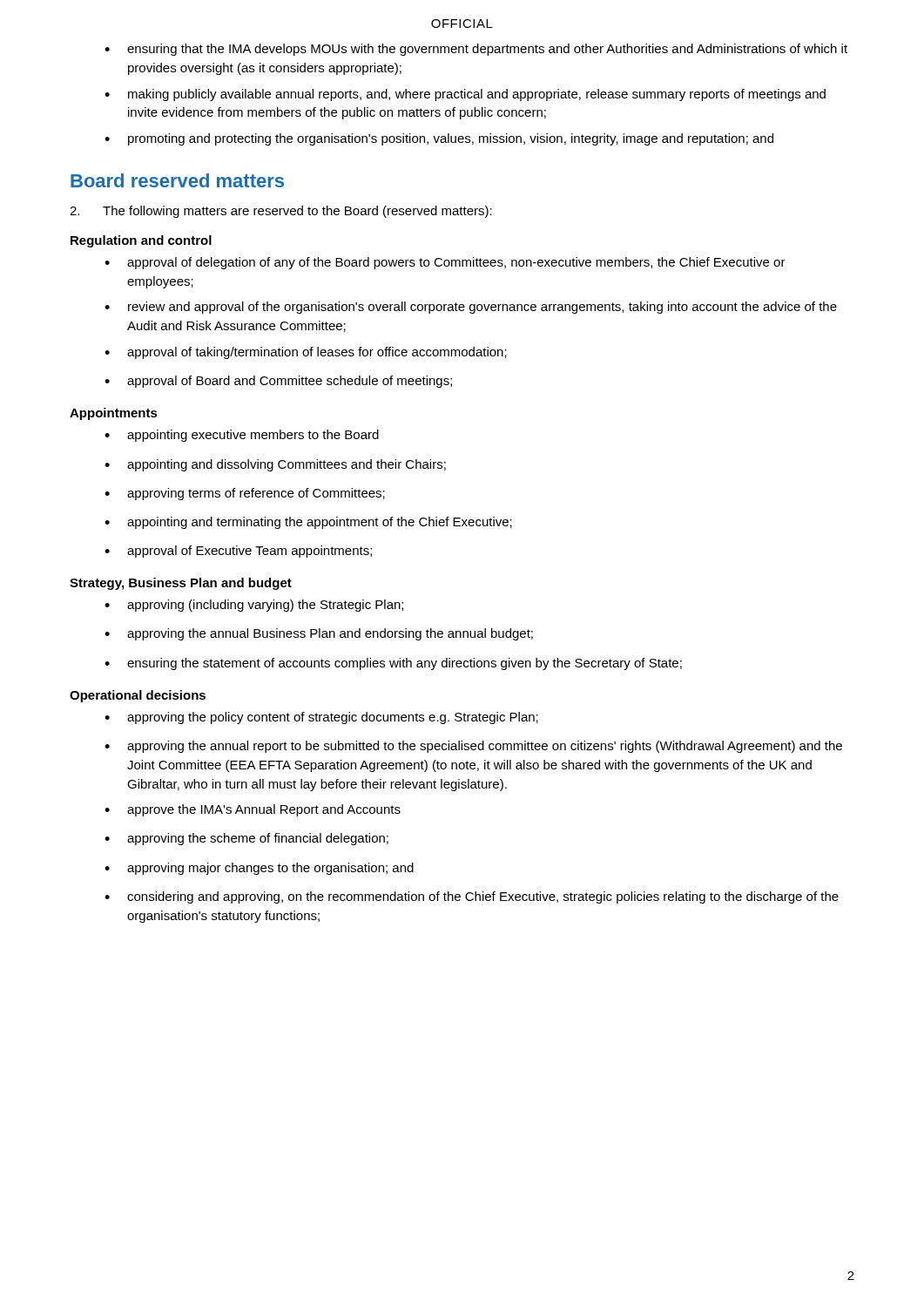
Task: Locate the block of text that opens with "• approving terms of reference of"
Action: point(245,494)
